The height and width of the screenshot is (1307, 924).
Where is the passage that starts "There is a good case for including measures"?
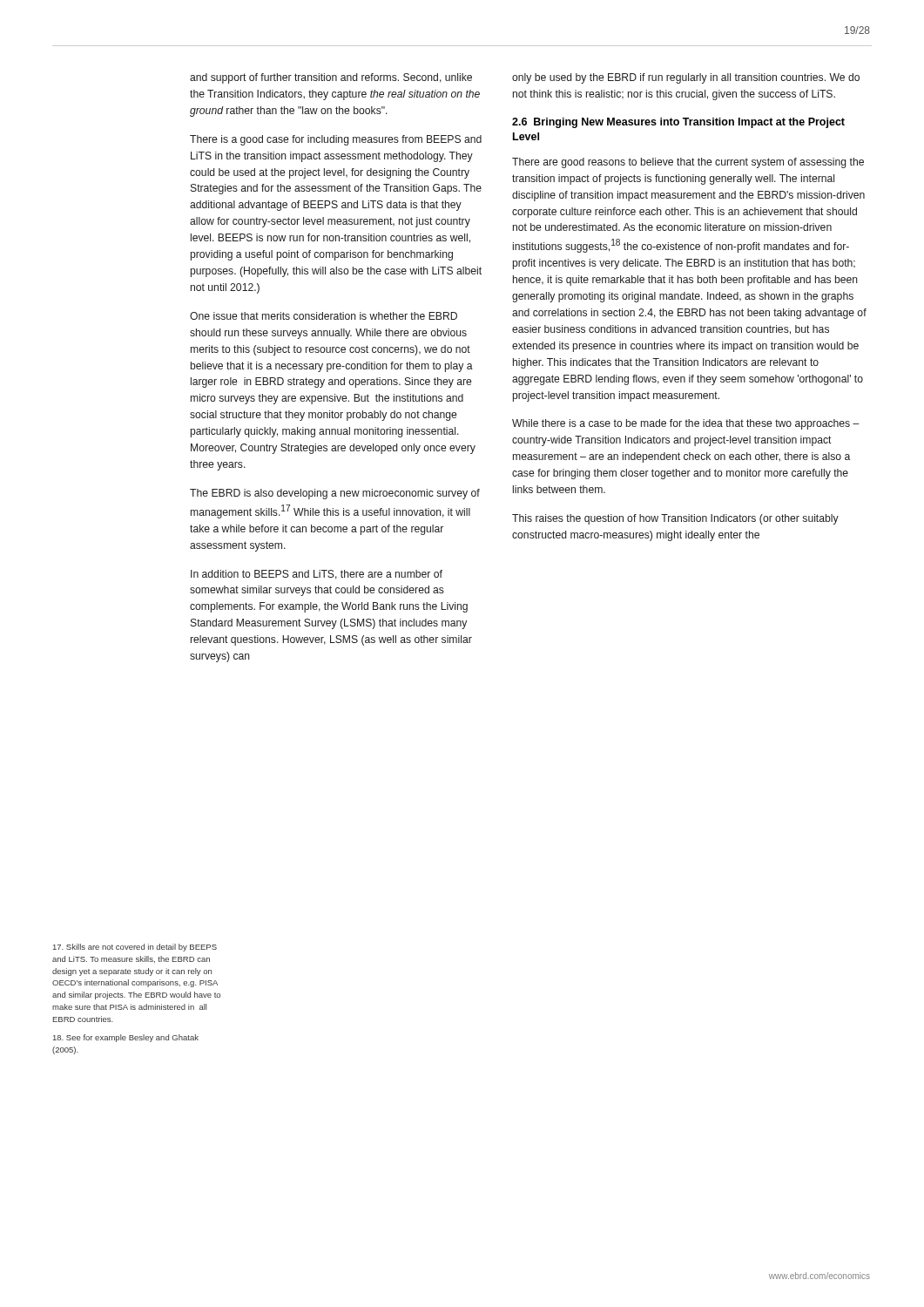[x=336, y=213]
